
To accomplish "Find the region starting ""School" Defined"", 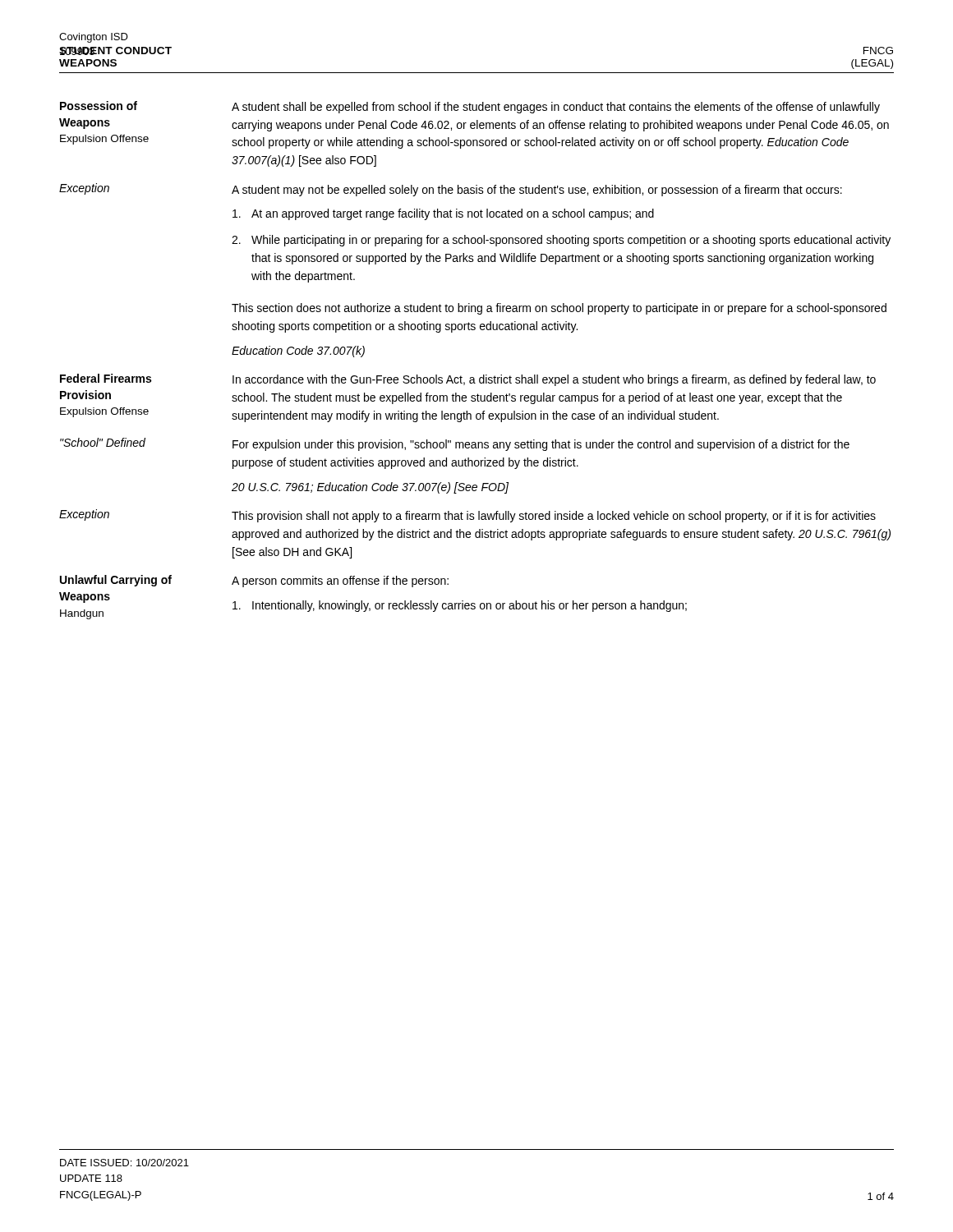I will (102, 443).
